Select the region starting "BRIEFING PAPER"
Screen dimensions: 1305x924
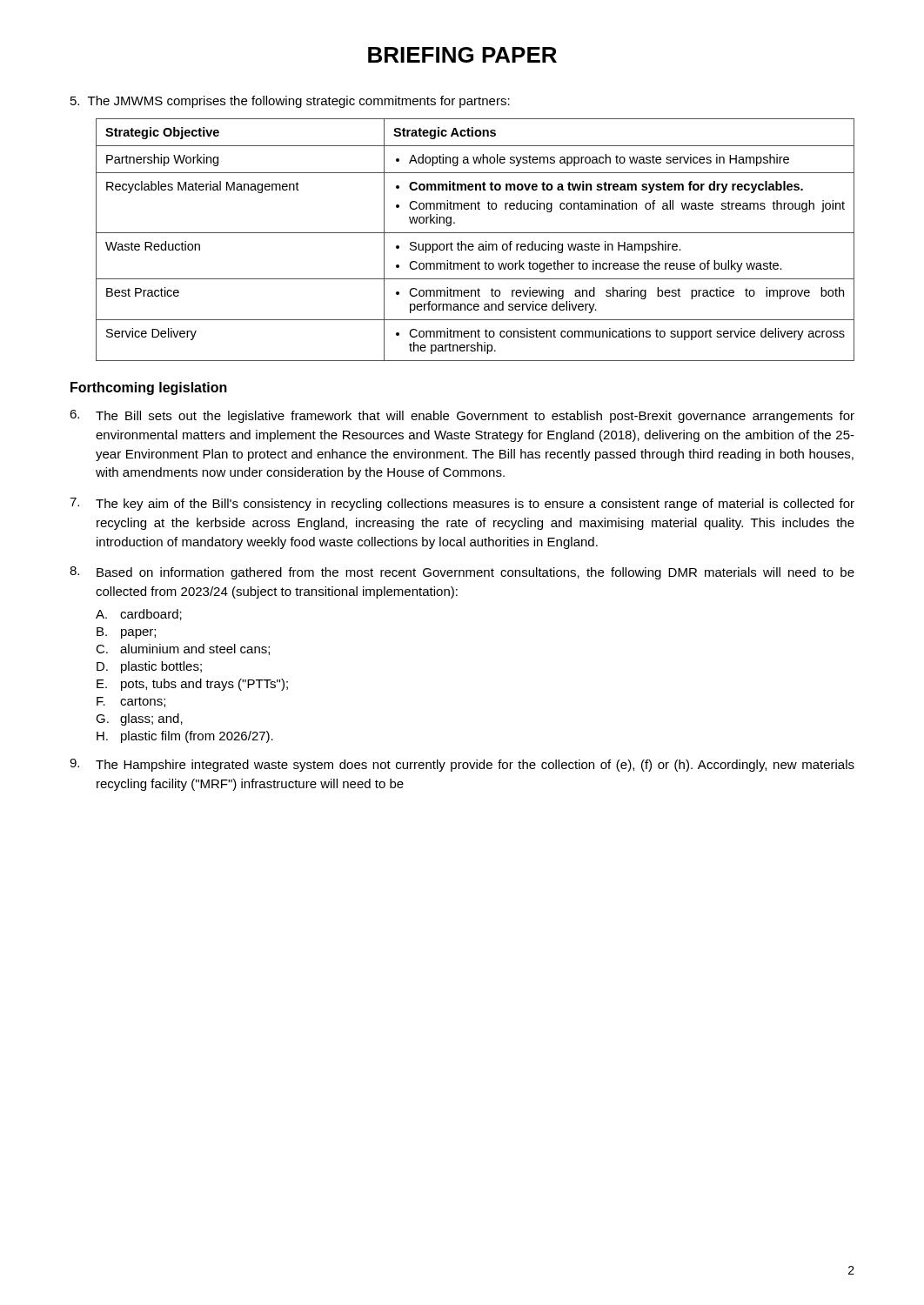pyautogui.click(x=462, y=55)
